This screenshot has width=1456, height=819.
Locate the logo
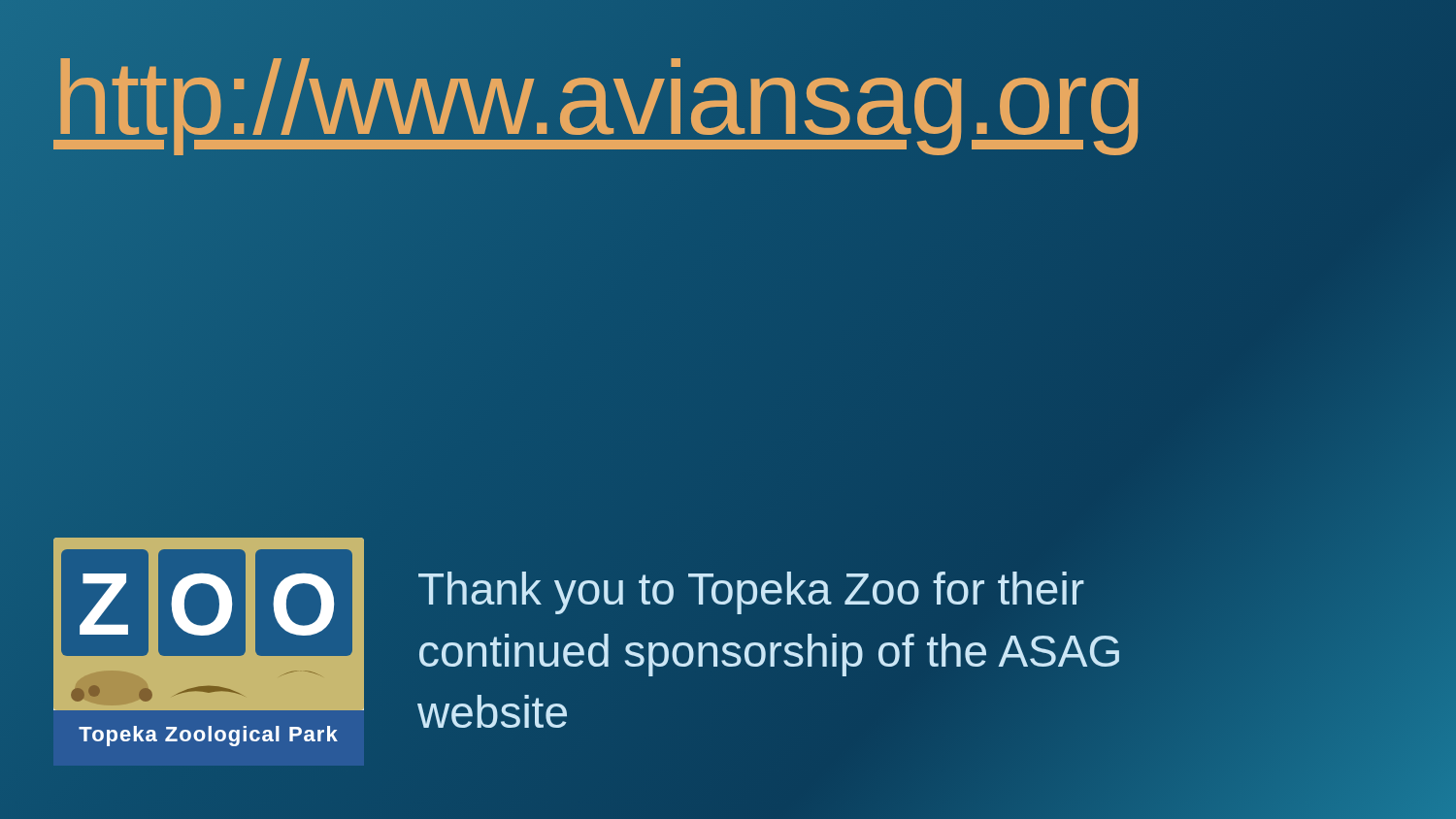pyautogui.click(x=209, y=652)
